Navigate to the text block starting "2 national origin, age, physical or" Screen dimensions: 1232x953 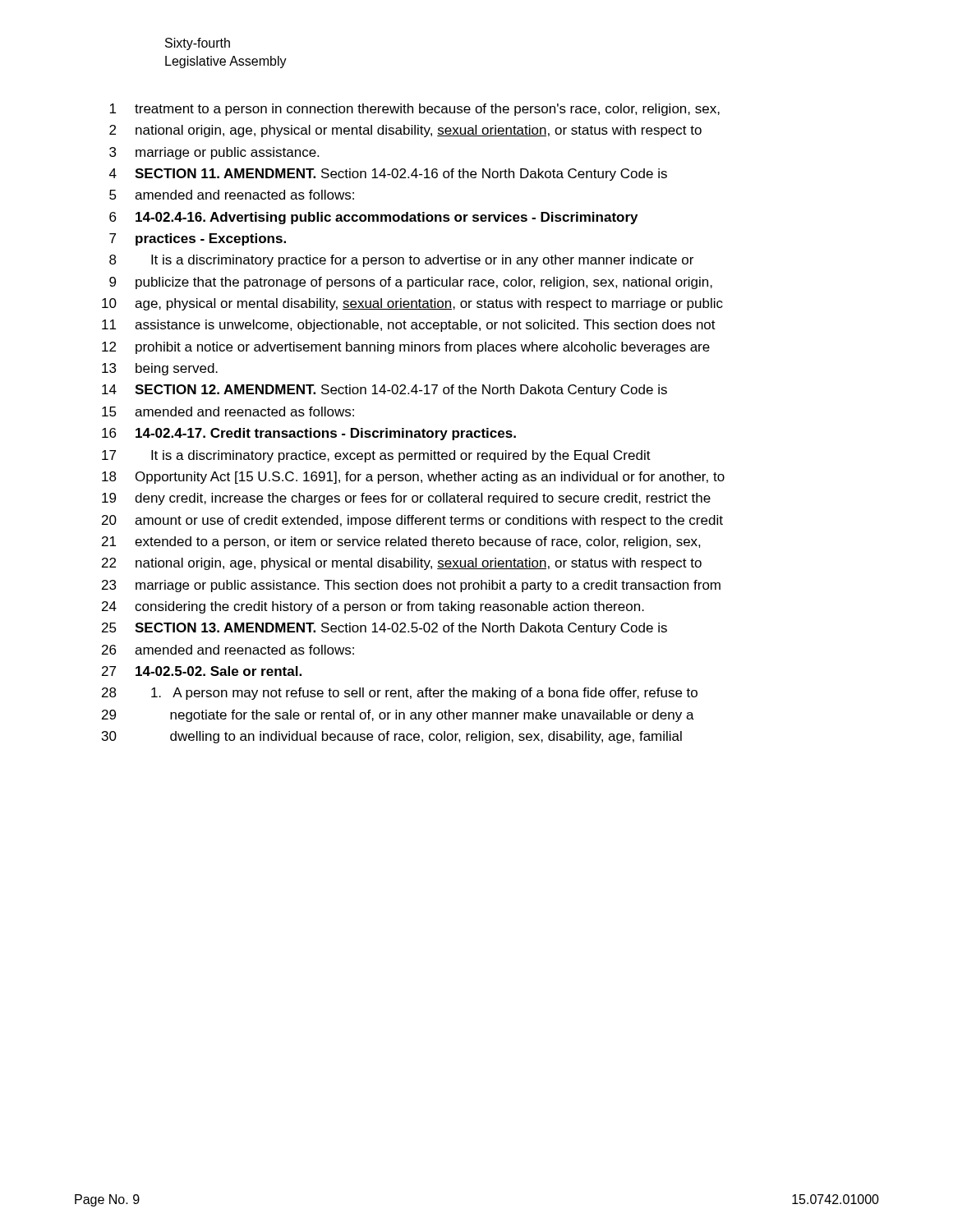(x=481, y=131)
